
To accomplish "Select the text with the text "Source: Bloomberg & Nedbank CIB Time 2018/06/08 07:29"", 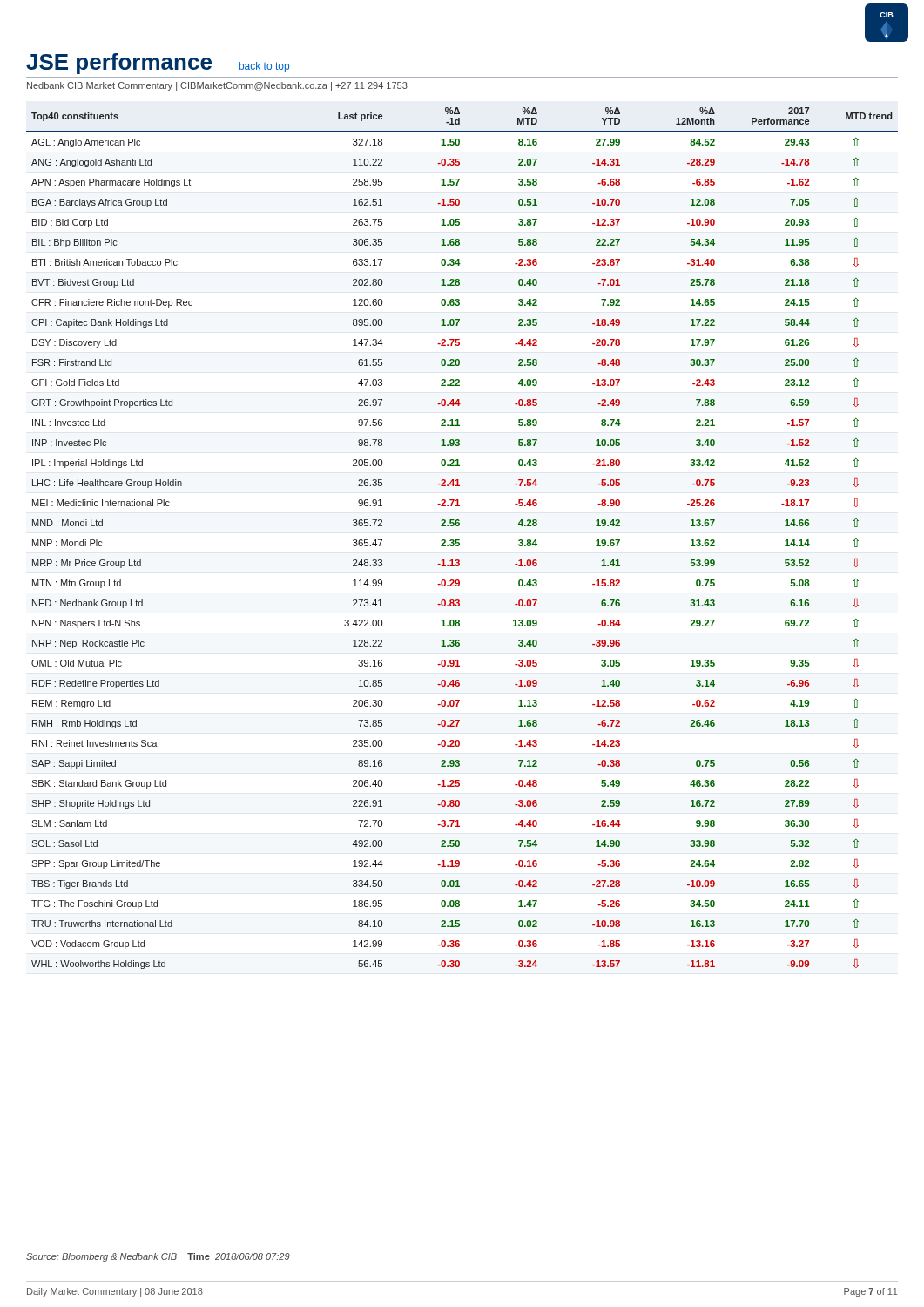I will (158, 1256).
